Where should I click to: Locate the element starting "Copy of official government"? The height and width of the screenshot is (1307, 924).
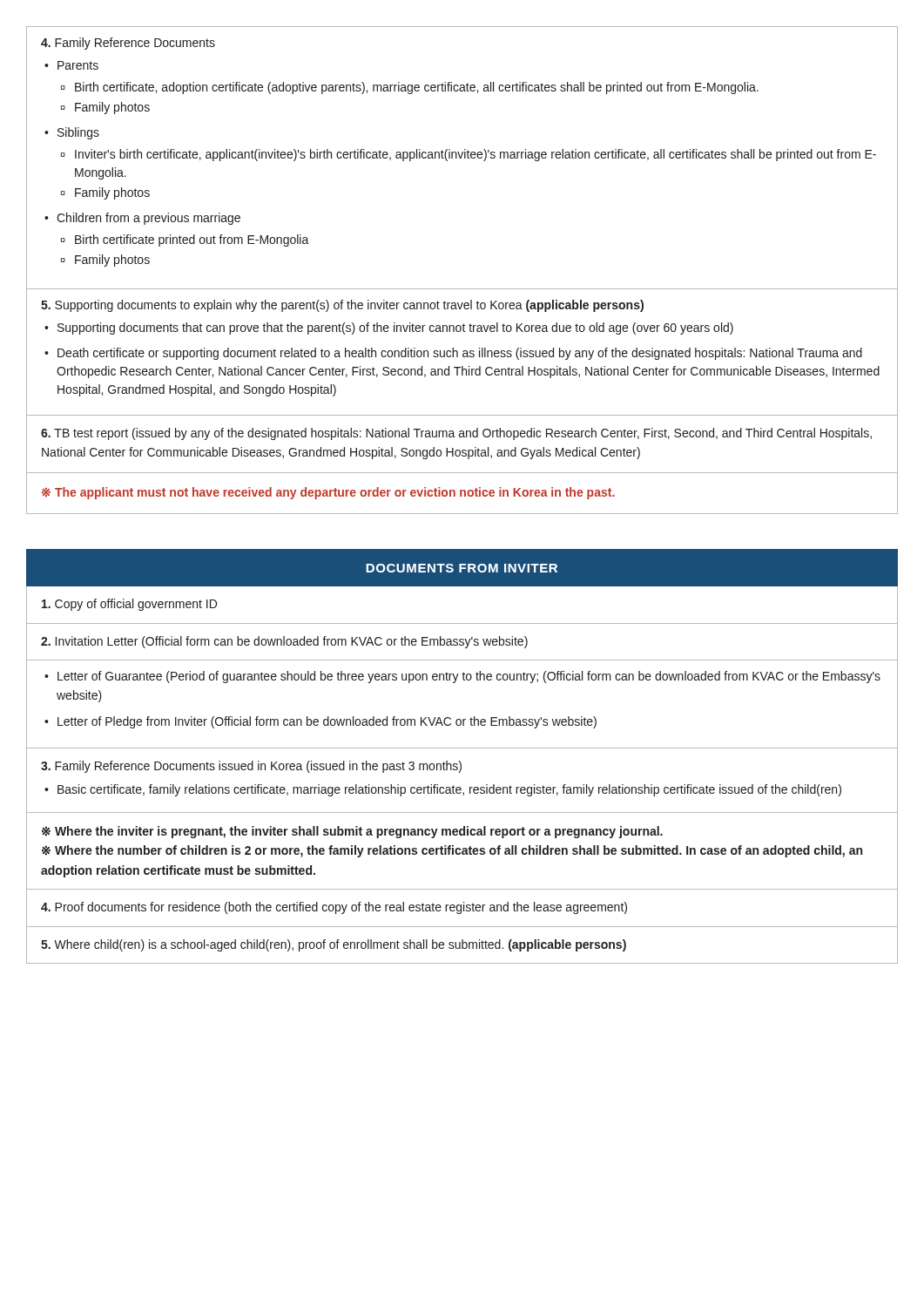[129, 604]
